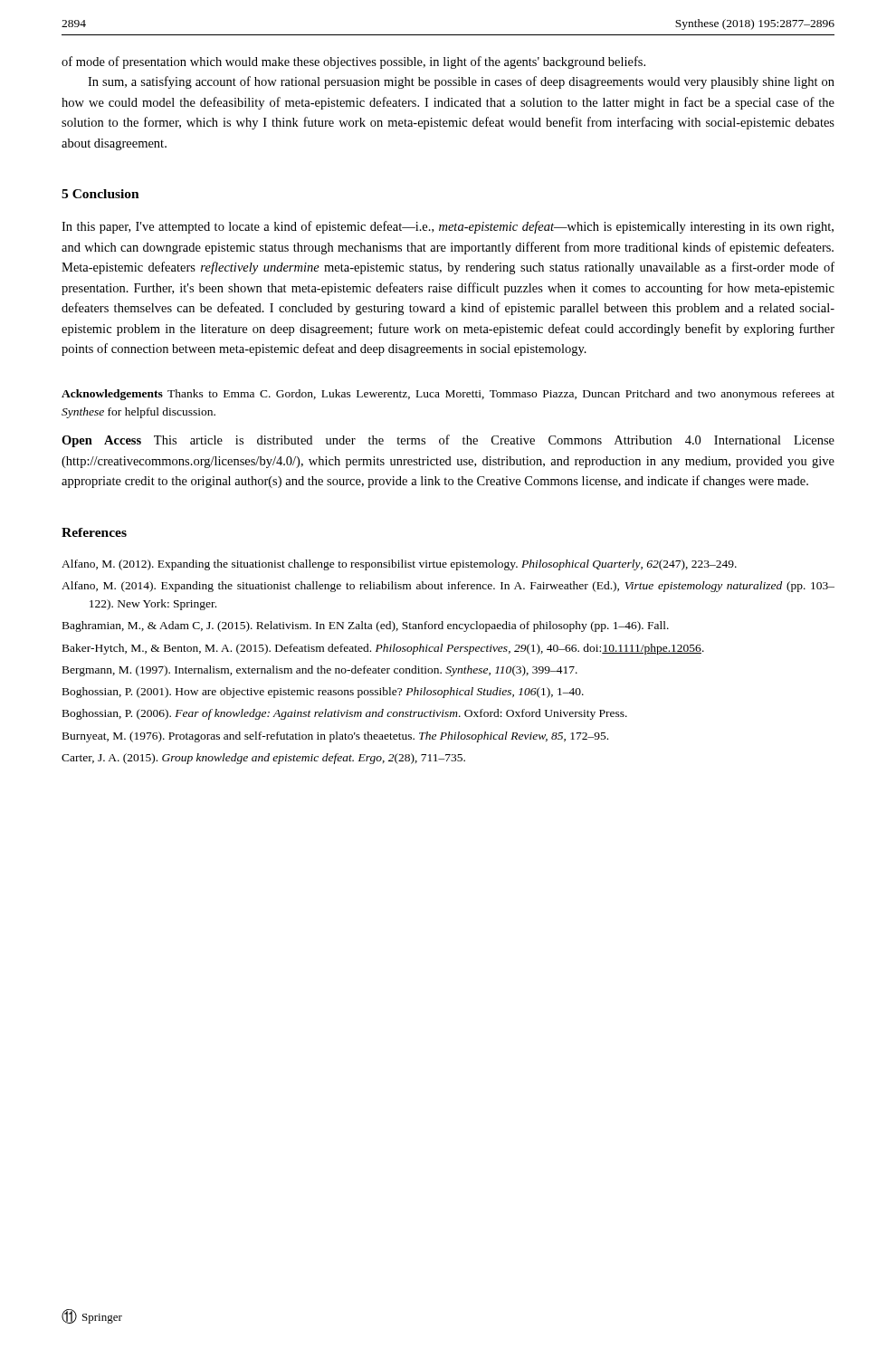Locate the list item containing "Boghossian, P. (2006)."

(x=448, y=714)
